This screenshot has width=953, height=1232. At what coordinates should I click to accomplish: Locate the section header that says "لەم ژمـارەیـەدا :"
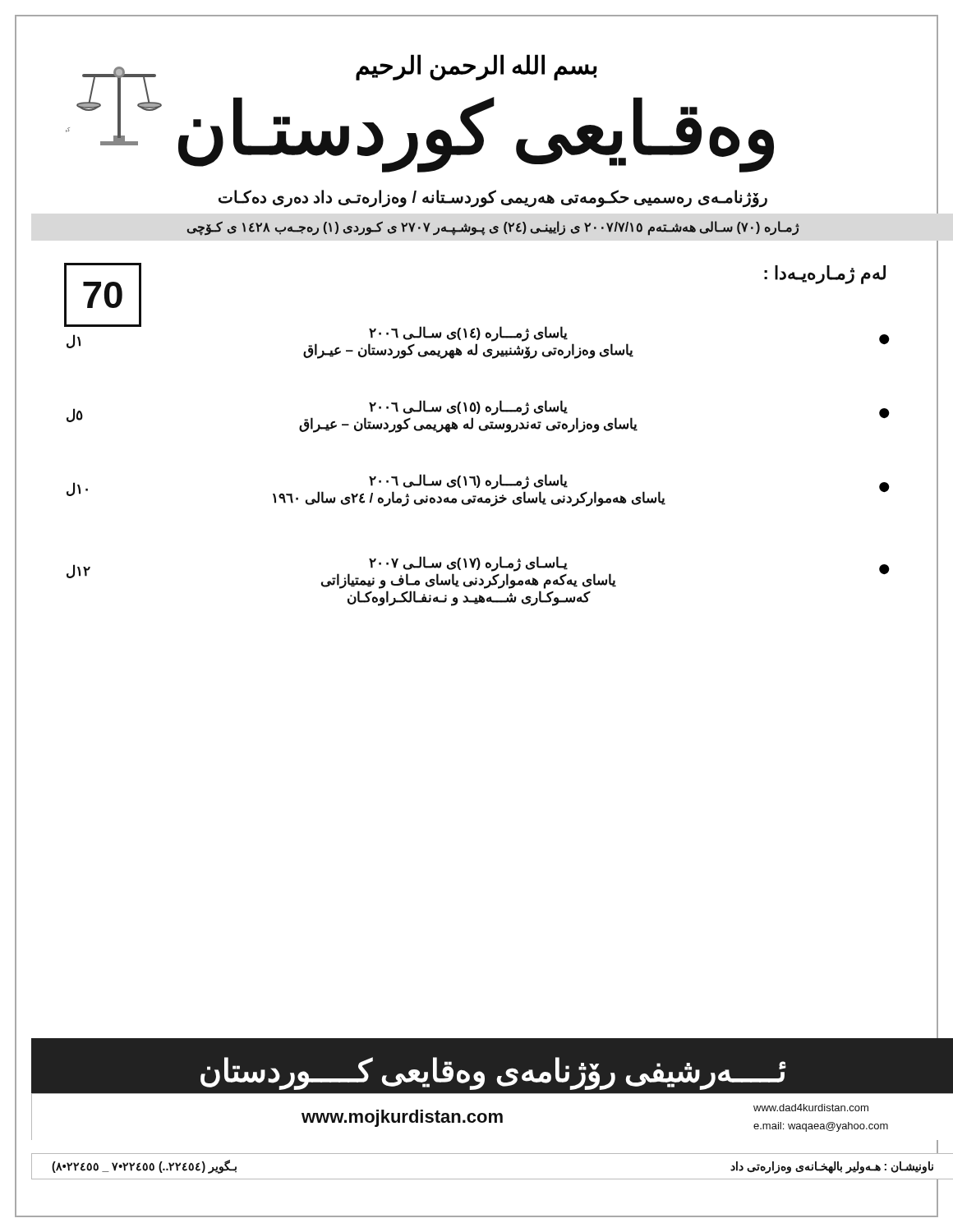point(825,273)
